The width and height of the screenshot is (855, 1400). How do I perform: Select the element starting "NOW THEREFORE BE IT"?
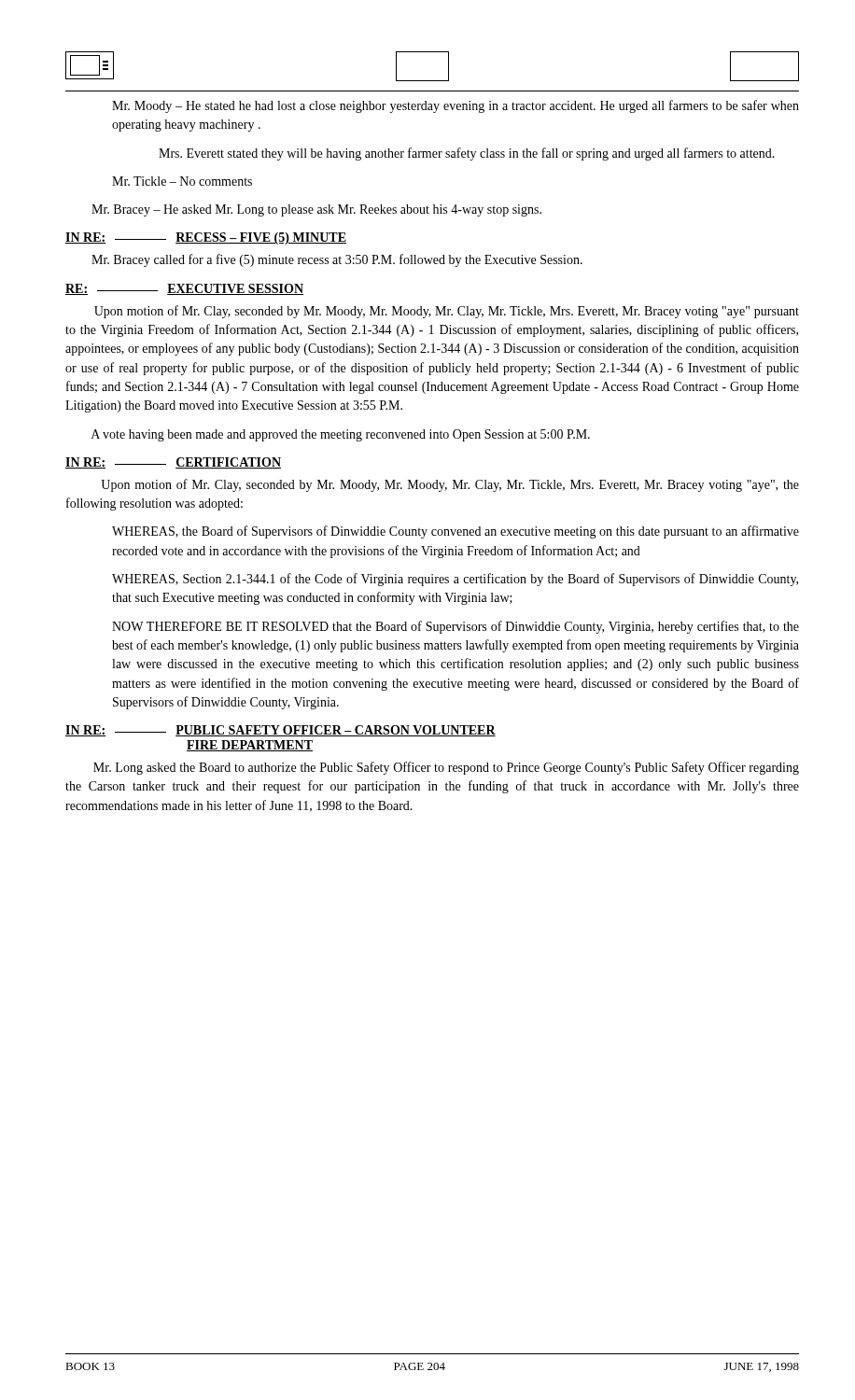(x=456, y=664)
